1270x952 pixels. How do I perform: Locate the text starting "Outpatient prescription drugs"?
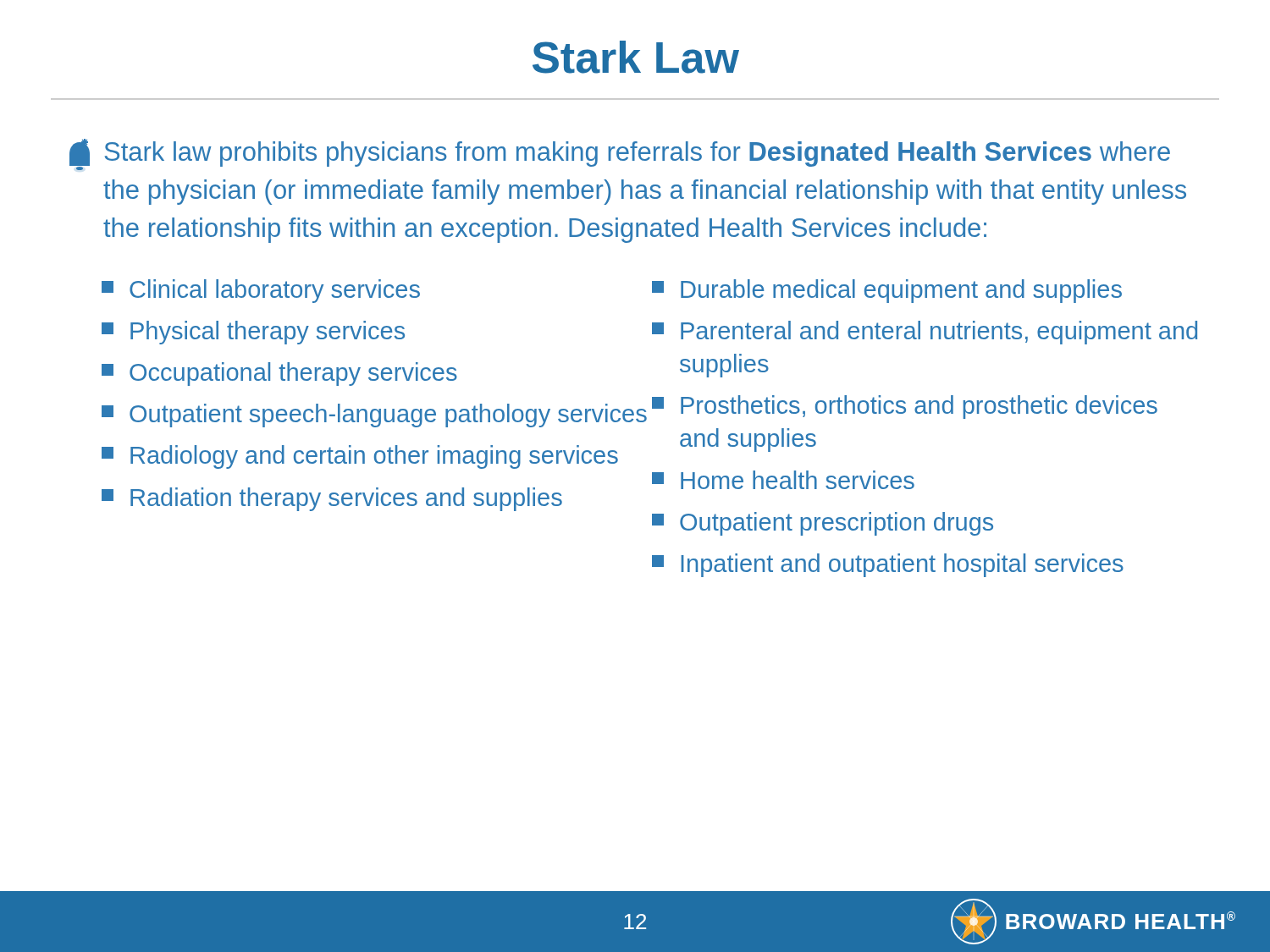click(x=927, y=522)
